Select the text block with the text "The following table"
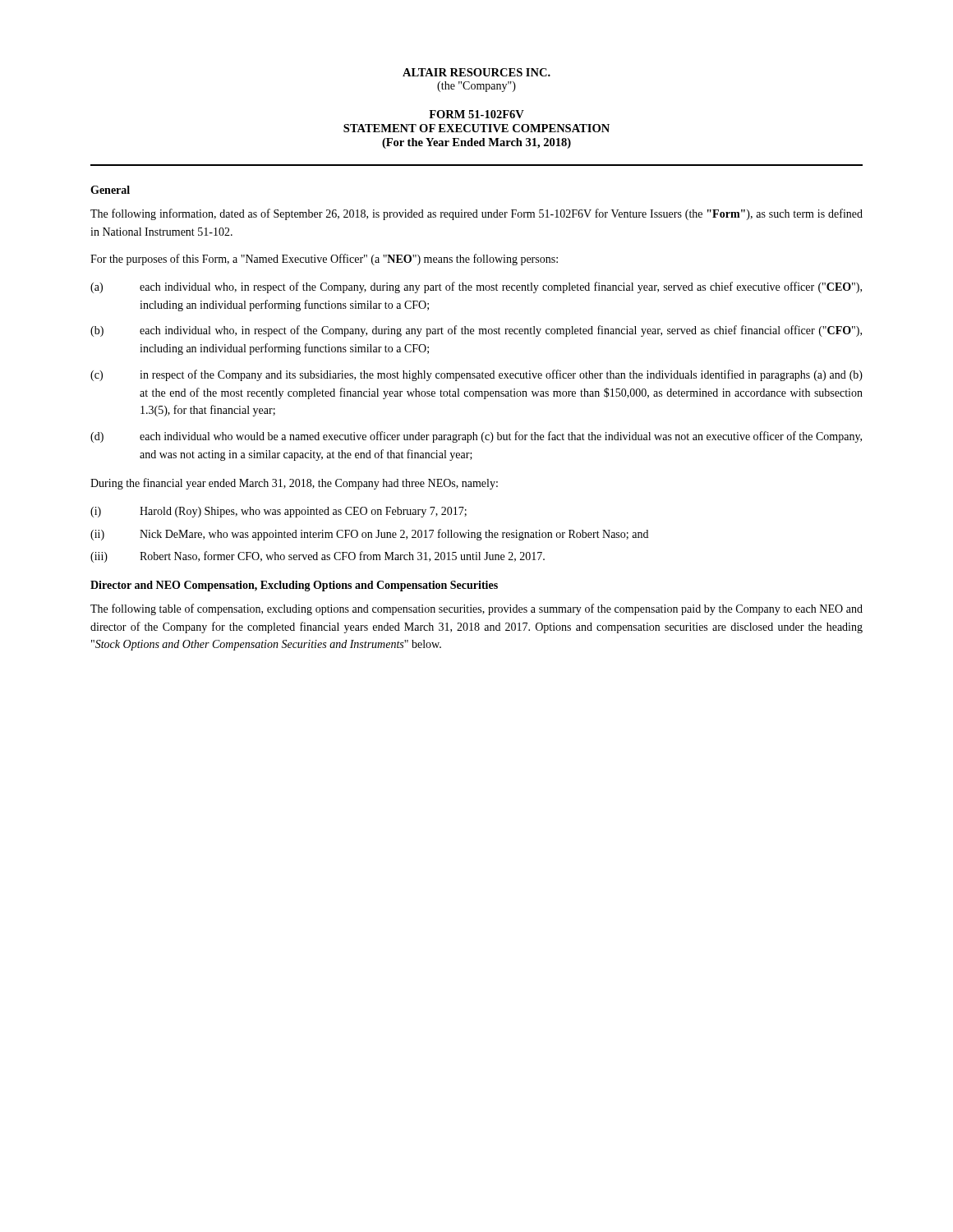Image resolution: width=953 pixels, height=1232 pixels. (476, 627)
